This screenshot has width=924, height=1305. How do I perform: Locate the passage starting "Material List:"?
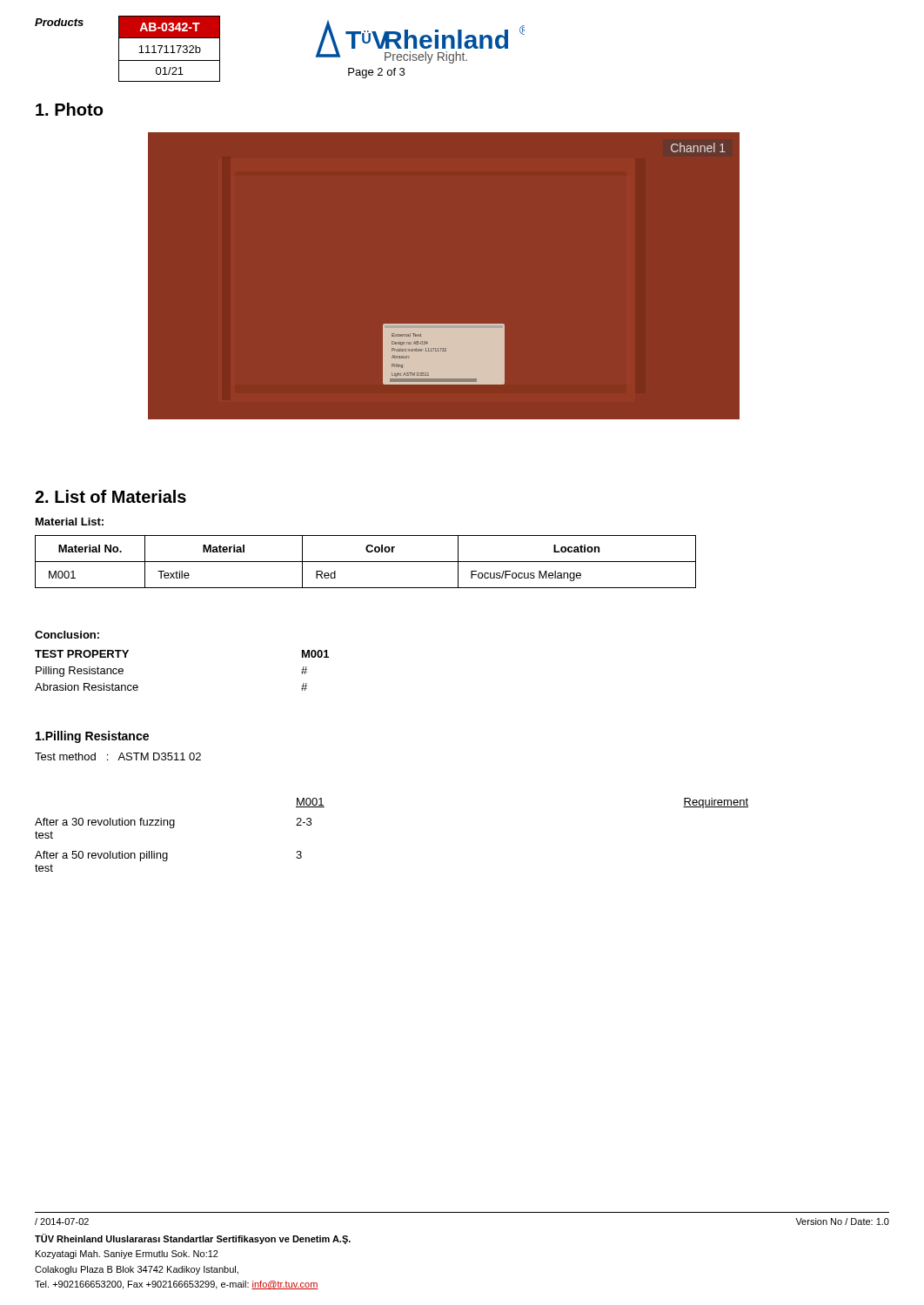click(70, 522)
